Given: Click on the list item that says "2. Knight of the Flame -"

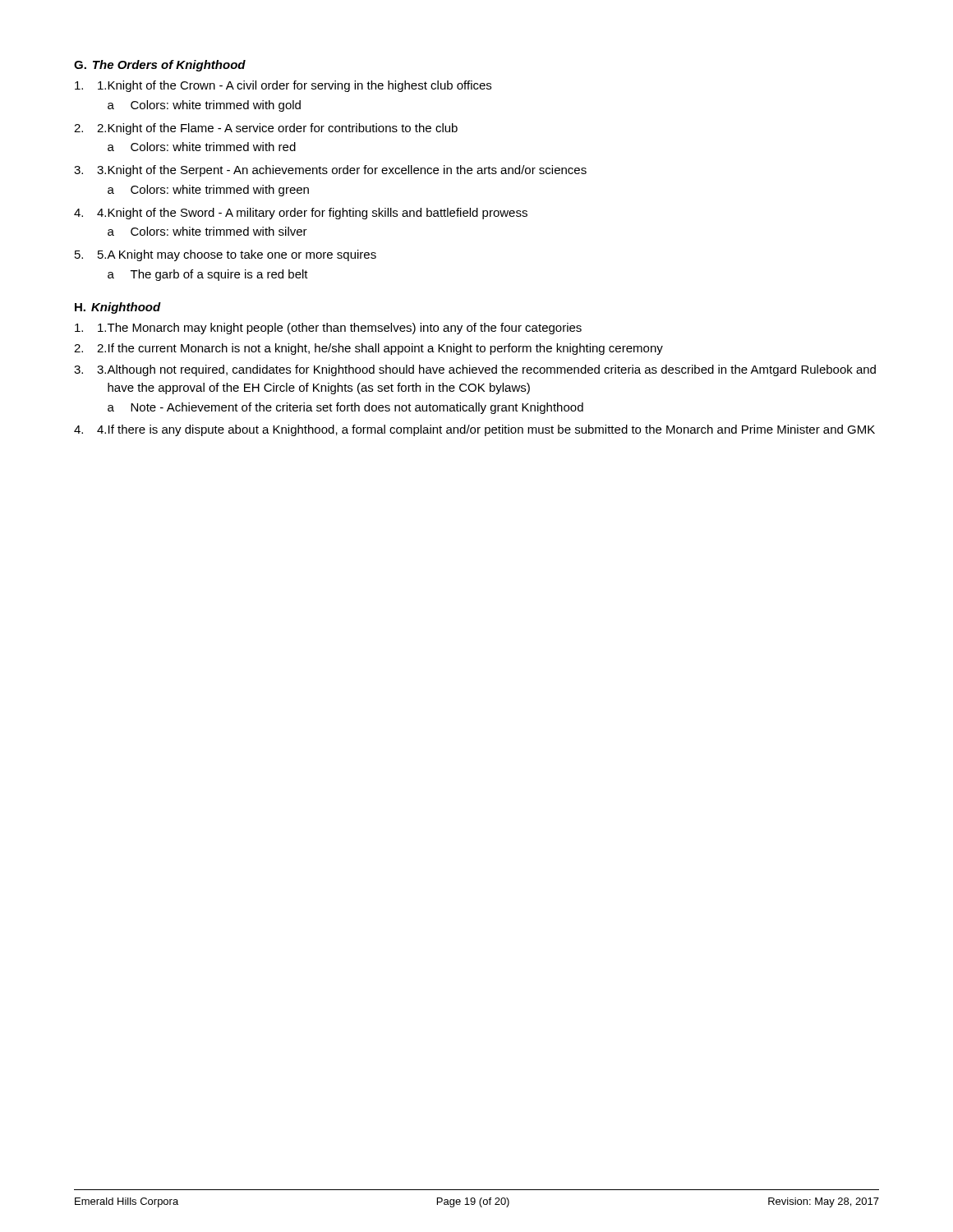Looking at the screenshot, I should (277, 129).
